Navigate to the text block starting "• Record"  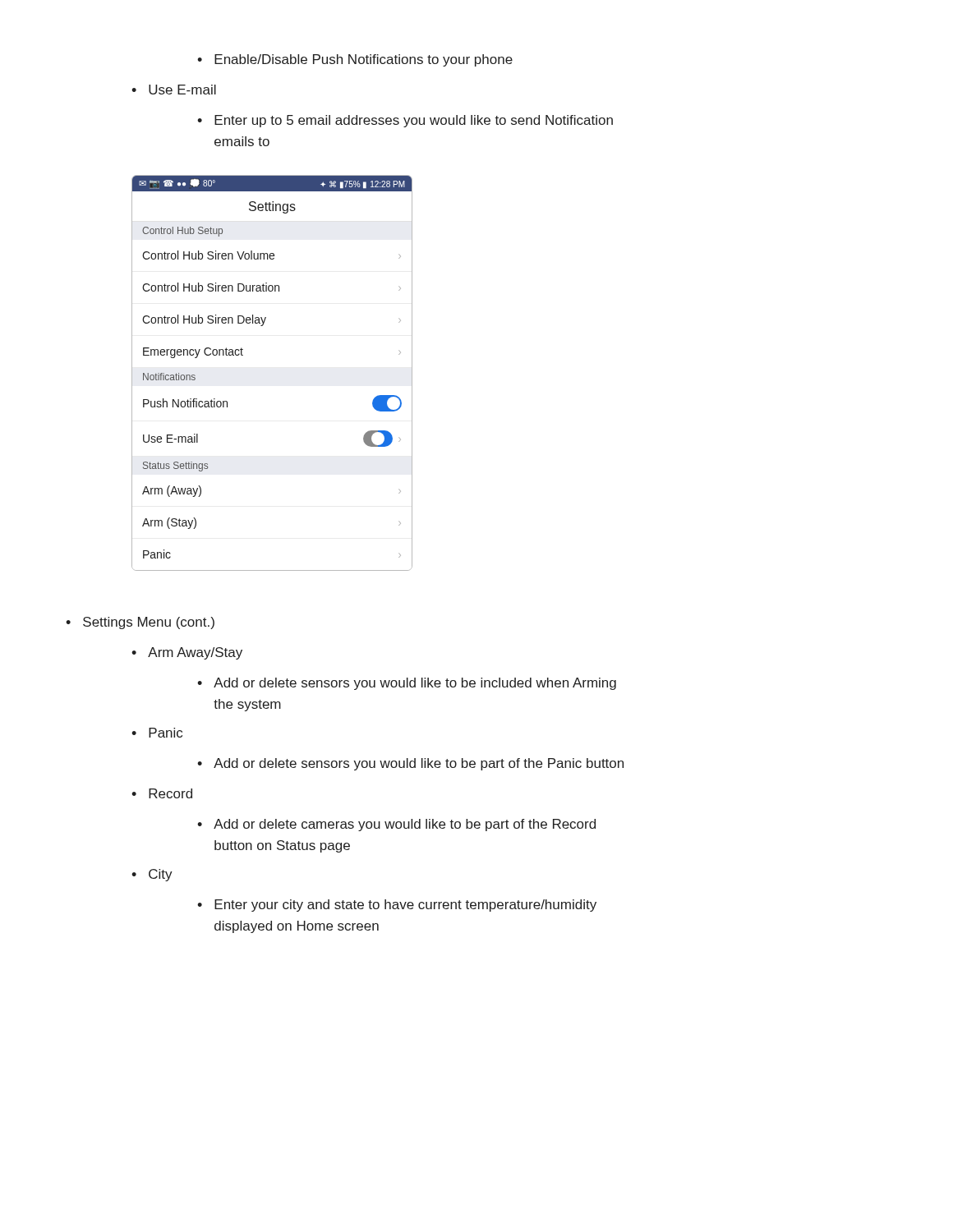pyautogui.click(x=162, y=795)
